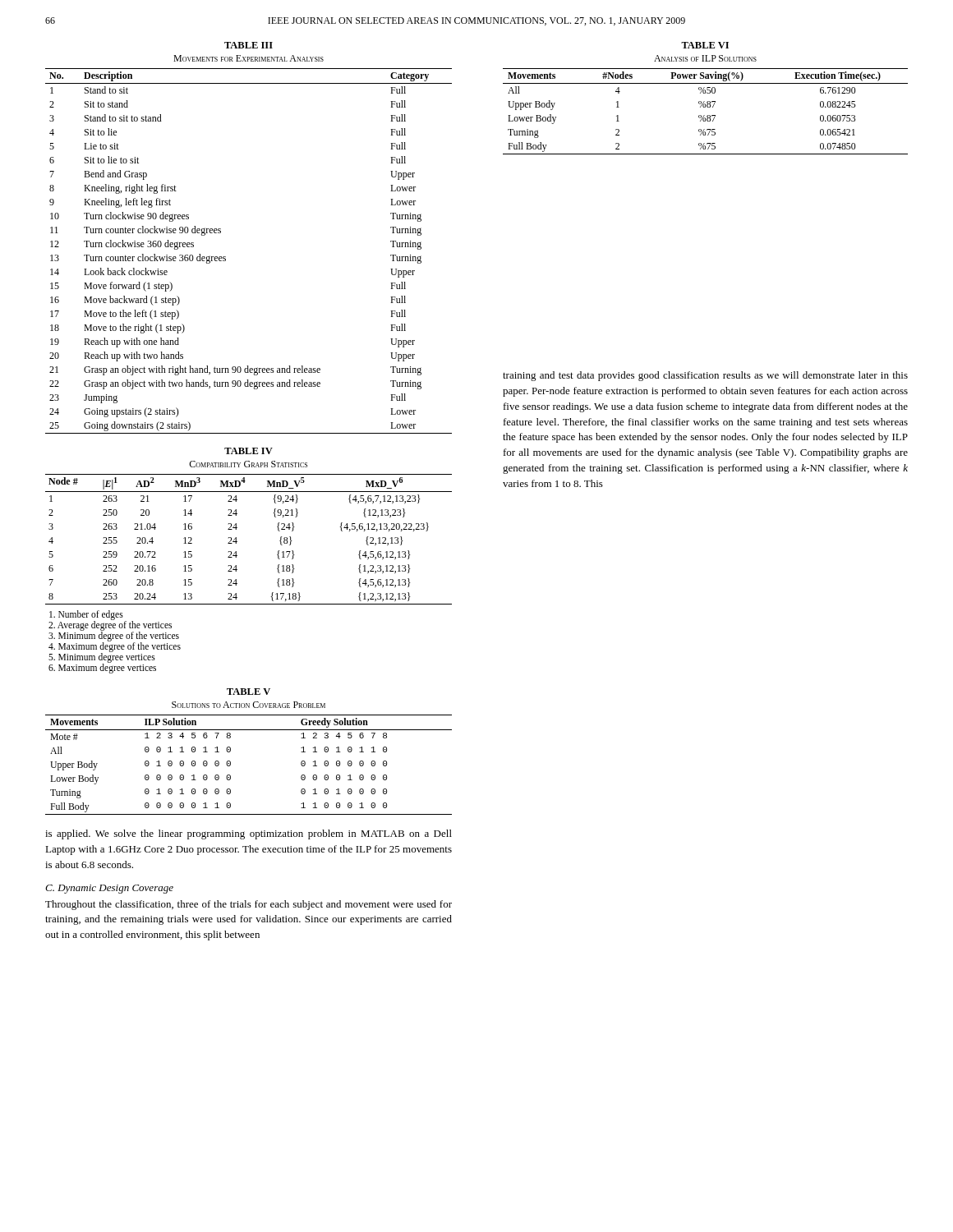Find the region starting "Compatibility Graph Statistics"
The image size is (953, 1232).
point(248,464)
